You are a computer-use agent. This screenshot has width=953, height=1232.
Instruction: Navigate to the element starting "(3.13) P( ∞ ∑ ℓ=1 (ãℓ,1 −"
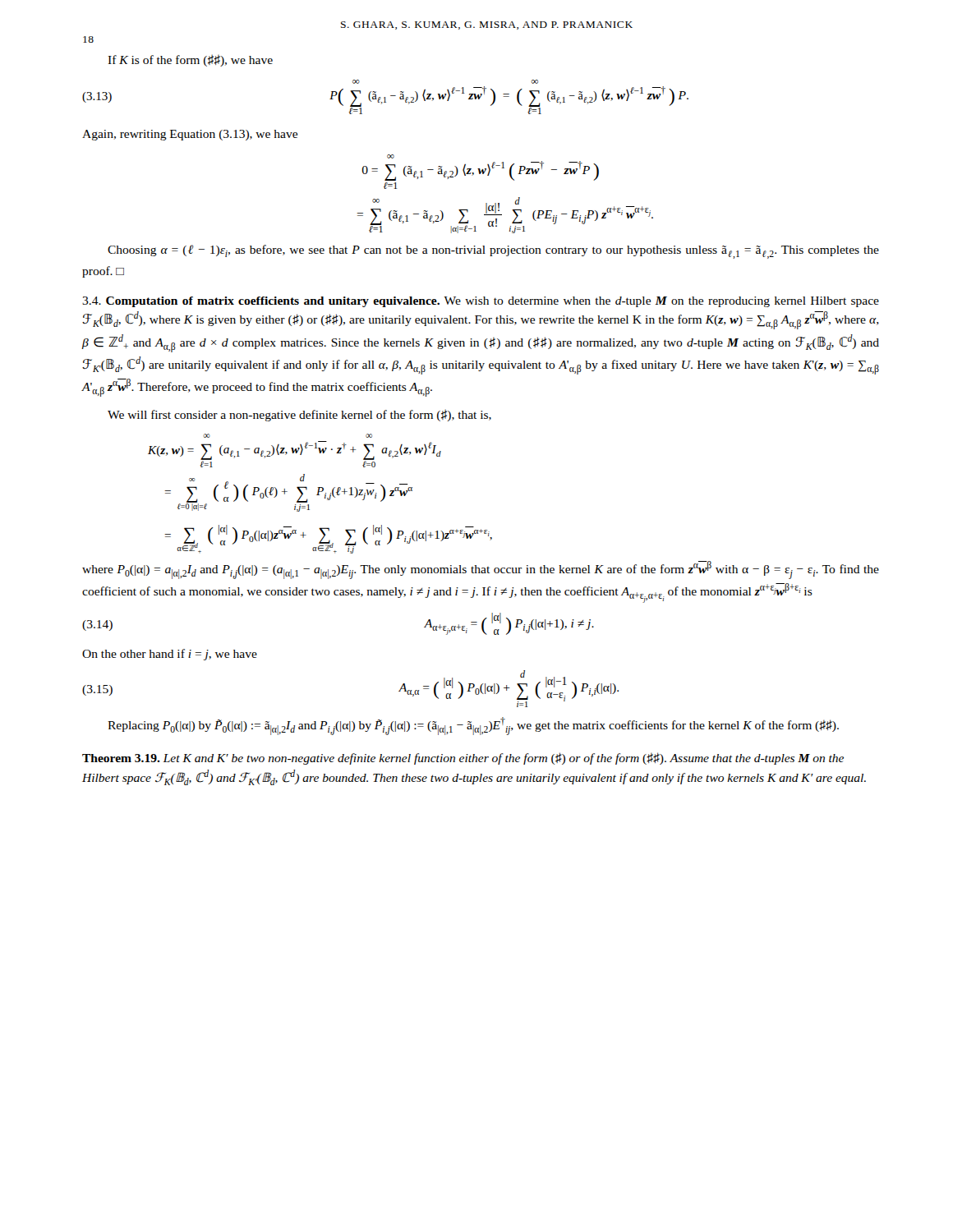click(481, 96)
